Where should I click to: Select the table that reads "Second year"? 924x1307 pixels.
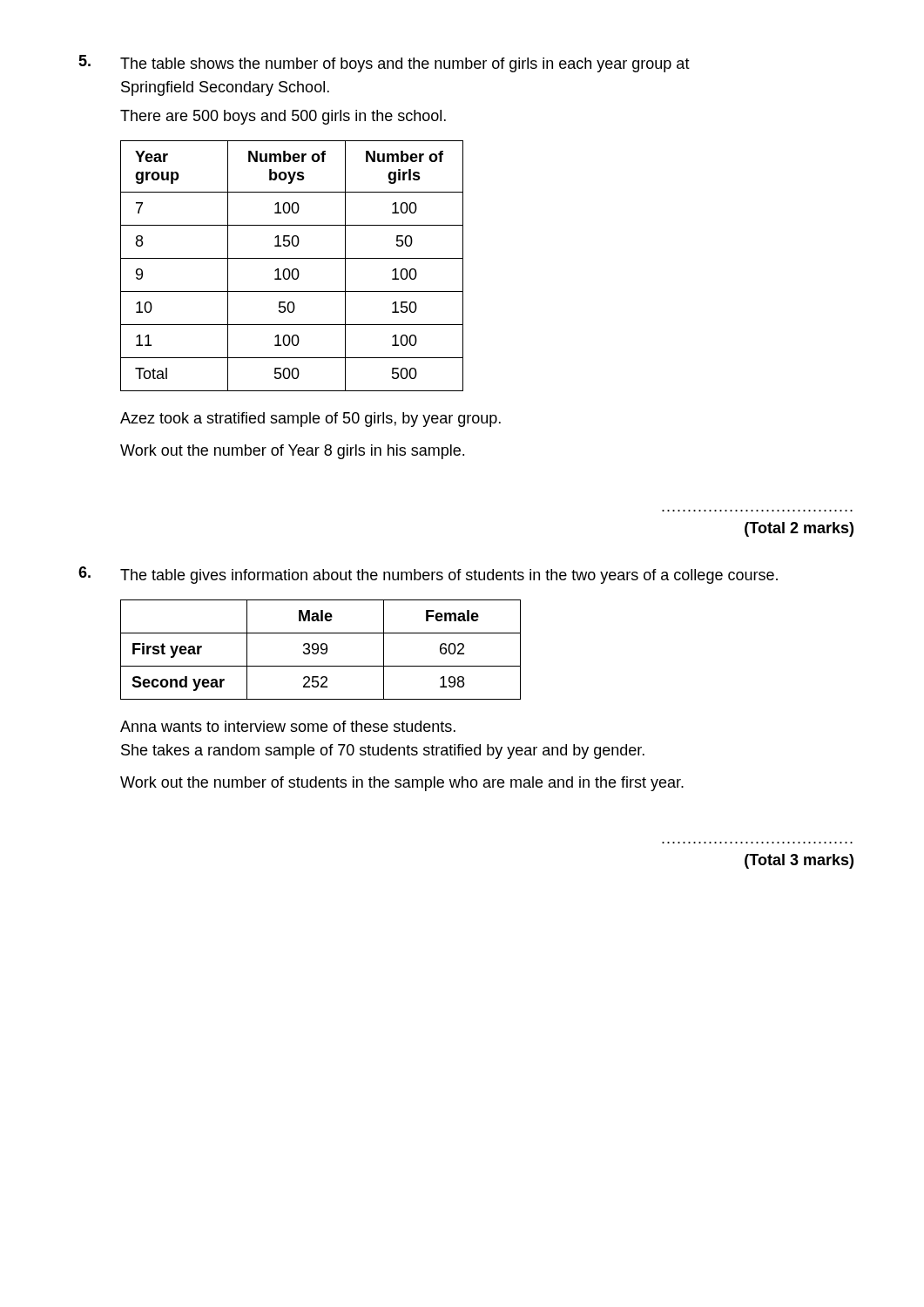pos(487,650)
